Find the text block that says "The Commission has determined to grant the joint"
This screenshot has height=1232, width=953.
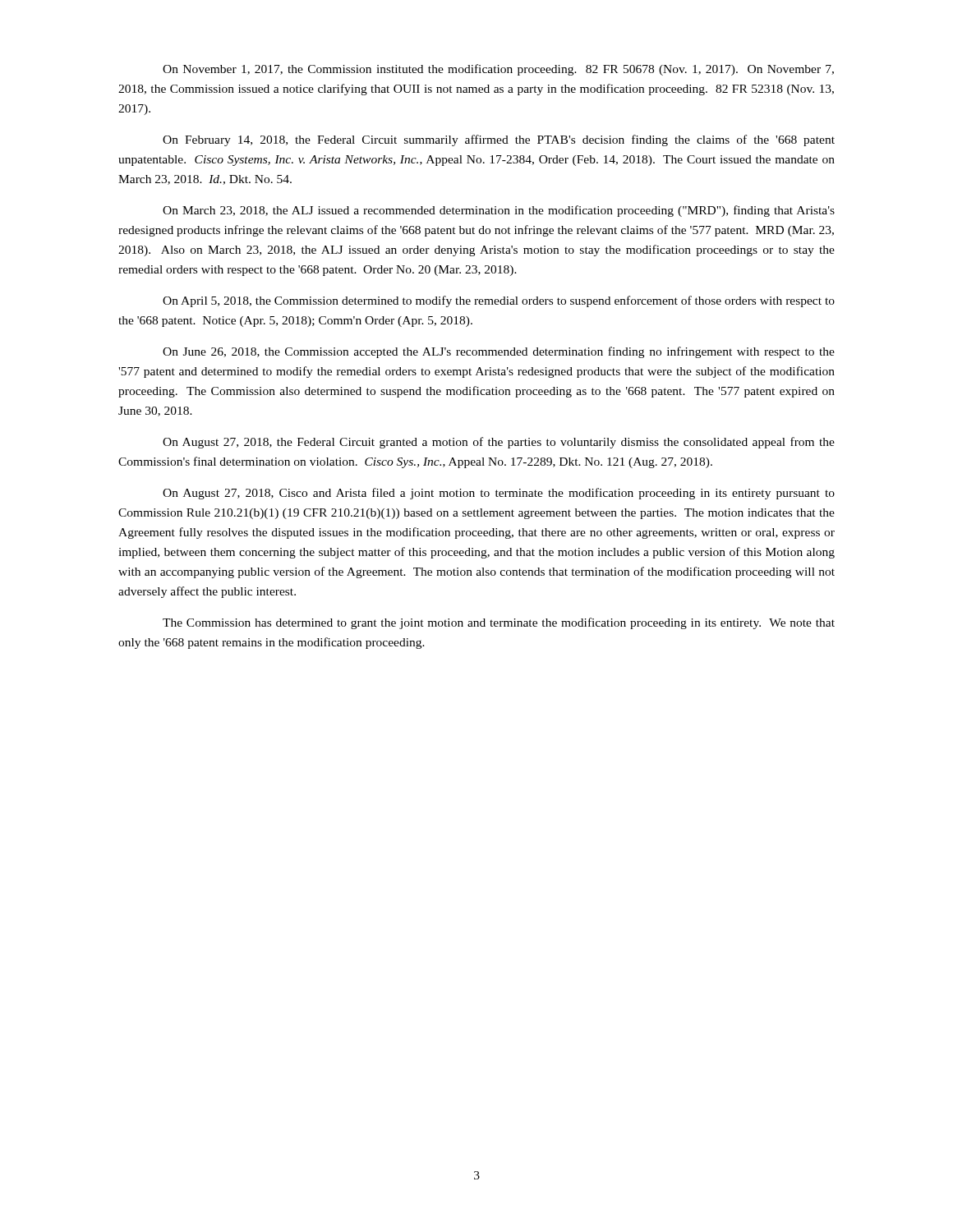pyautogui.click(x=476, y=632)
